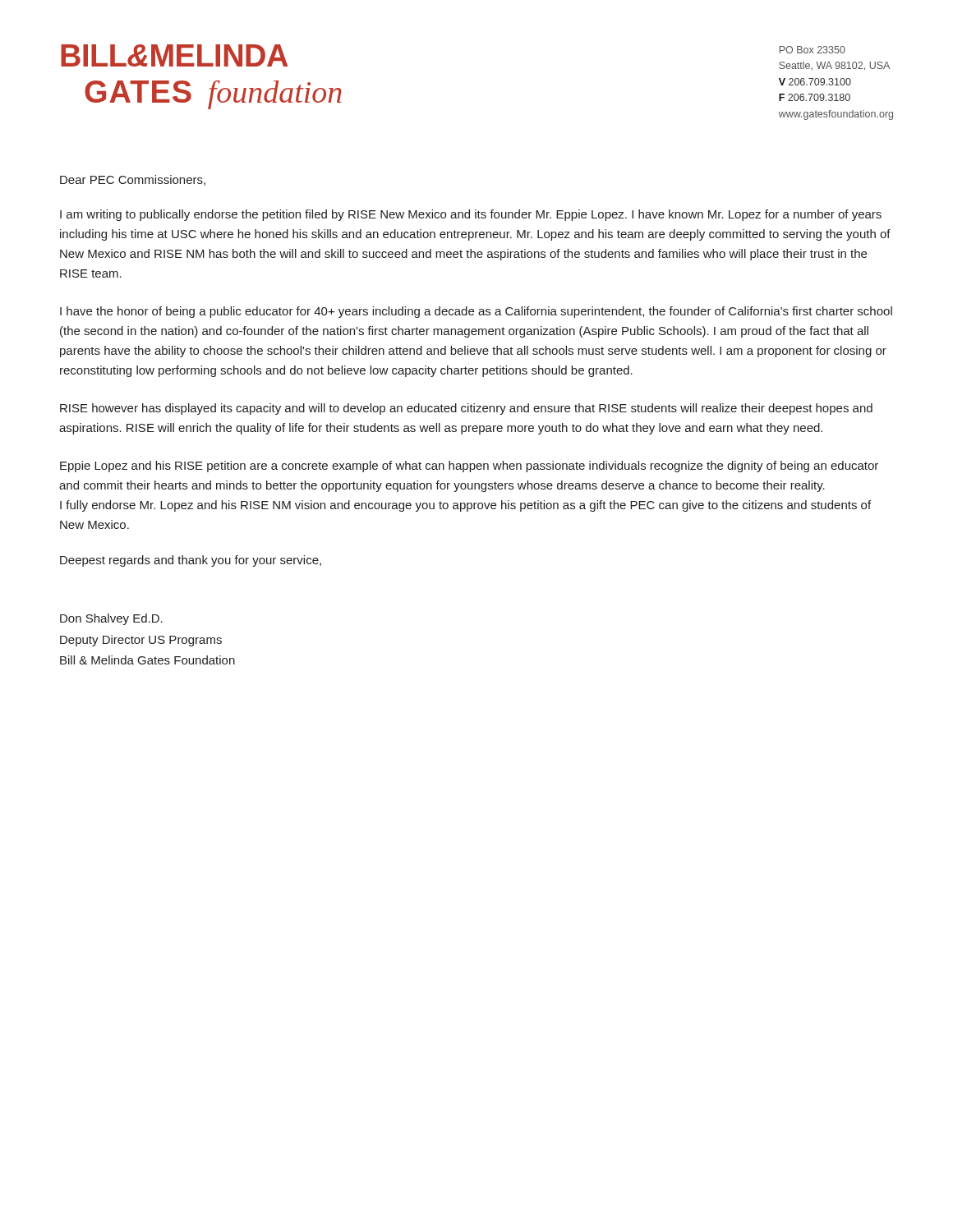Image resolution: width=953 pixels, height=1232 pixels.
Task: Select the text block that says "Eppie Lopez and his RISE petition are a"
Action: coord(469,495)
